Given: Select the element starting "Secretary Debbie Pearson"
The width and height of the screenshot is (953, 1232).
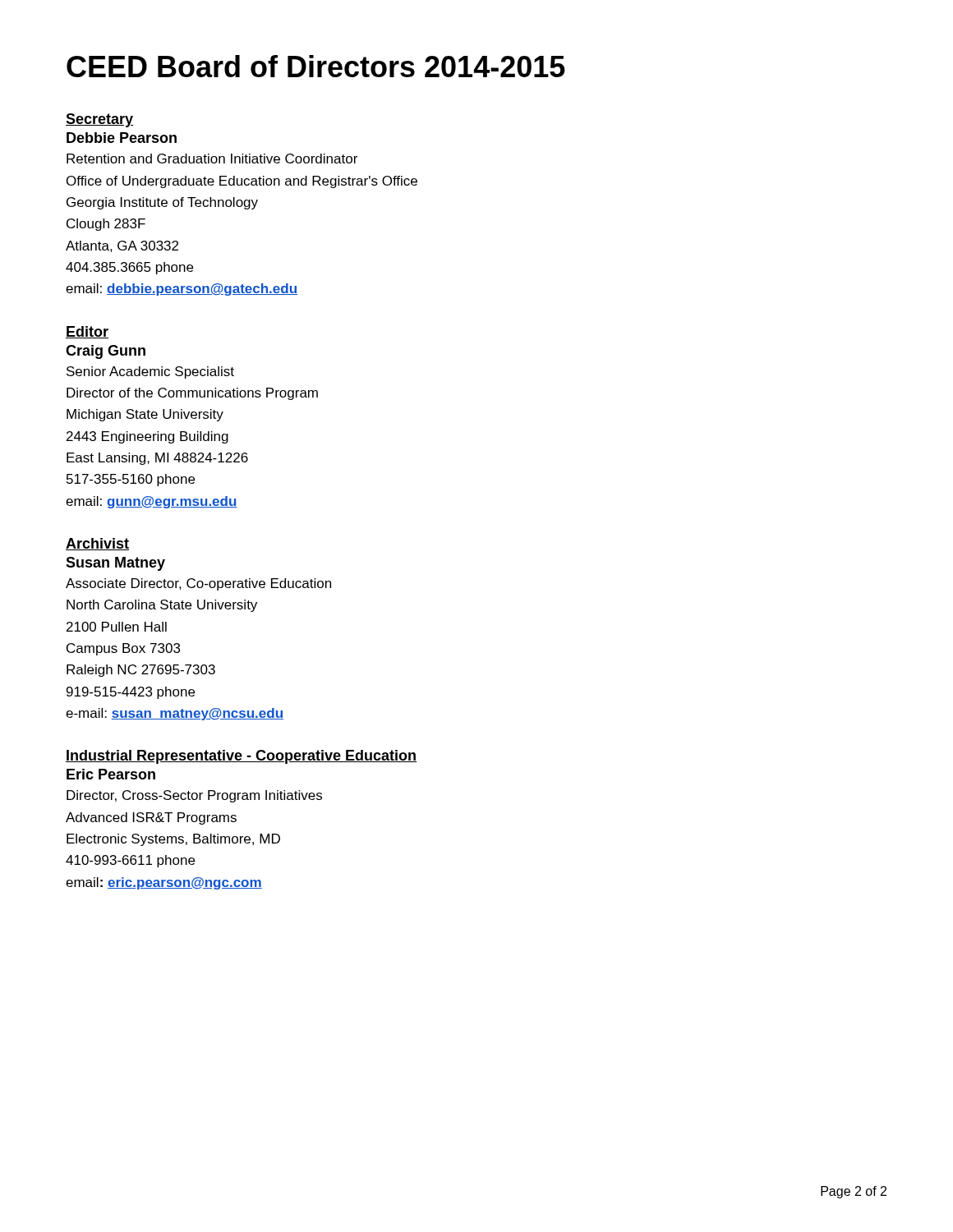Looking at the screenshot, I should 99,120.
